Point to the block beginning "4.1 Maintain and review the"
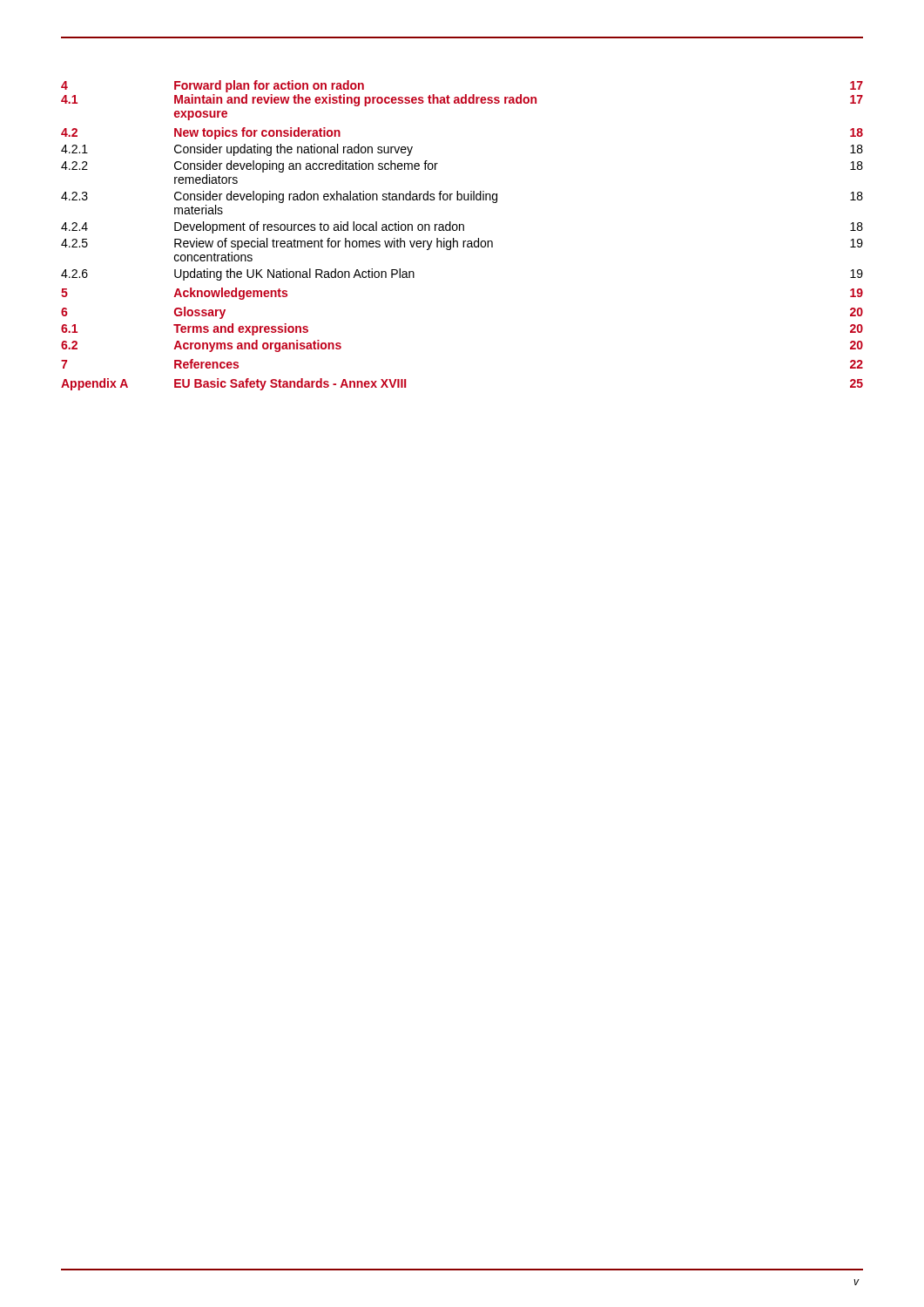 point(462,106)
